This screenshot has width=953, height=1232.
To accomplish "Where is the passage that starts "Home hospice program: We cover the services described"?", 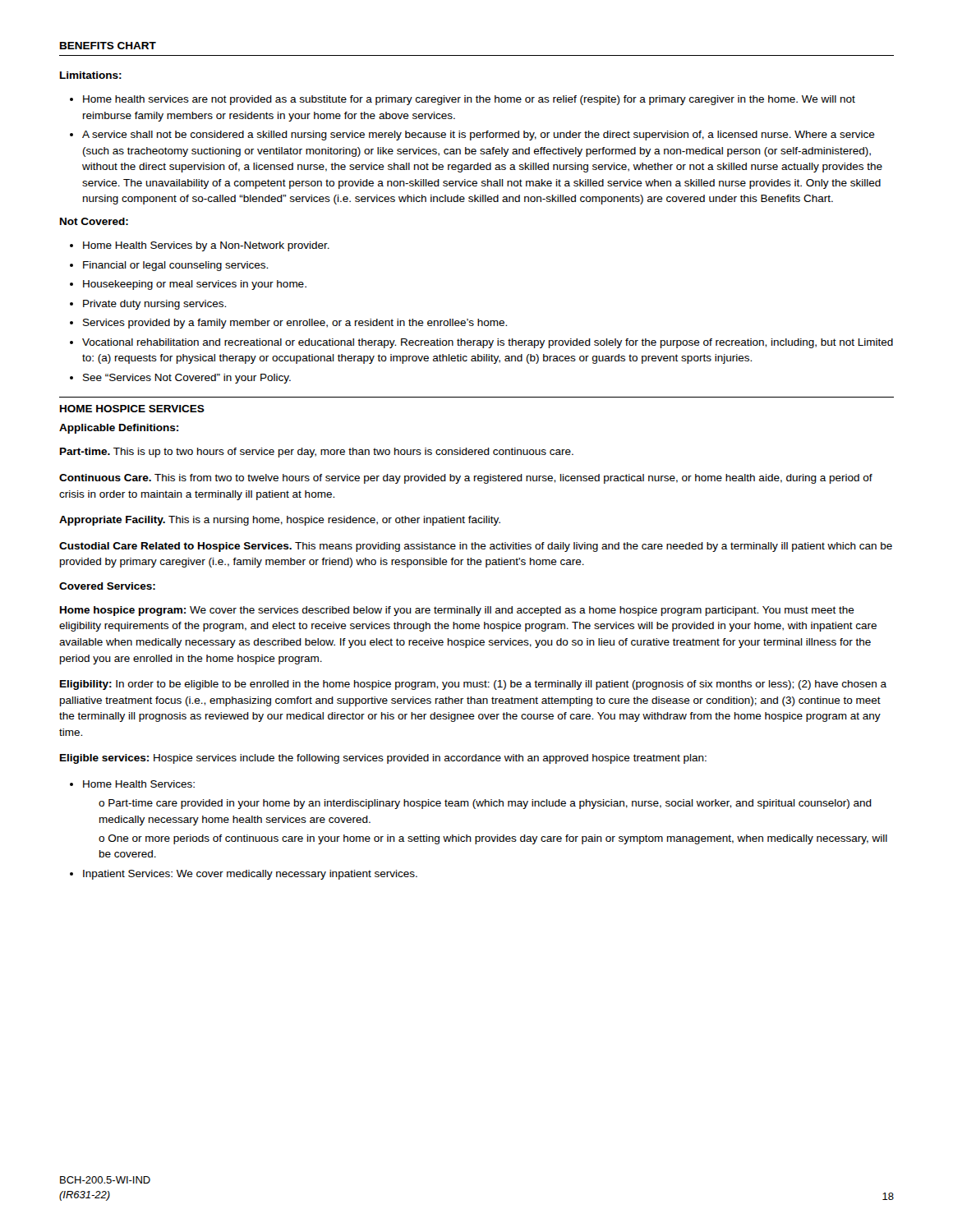I will pos(476,634).
